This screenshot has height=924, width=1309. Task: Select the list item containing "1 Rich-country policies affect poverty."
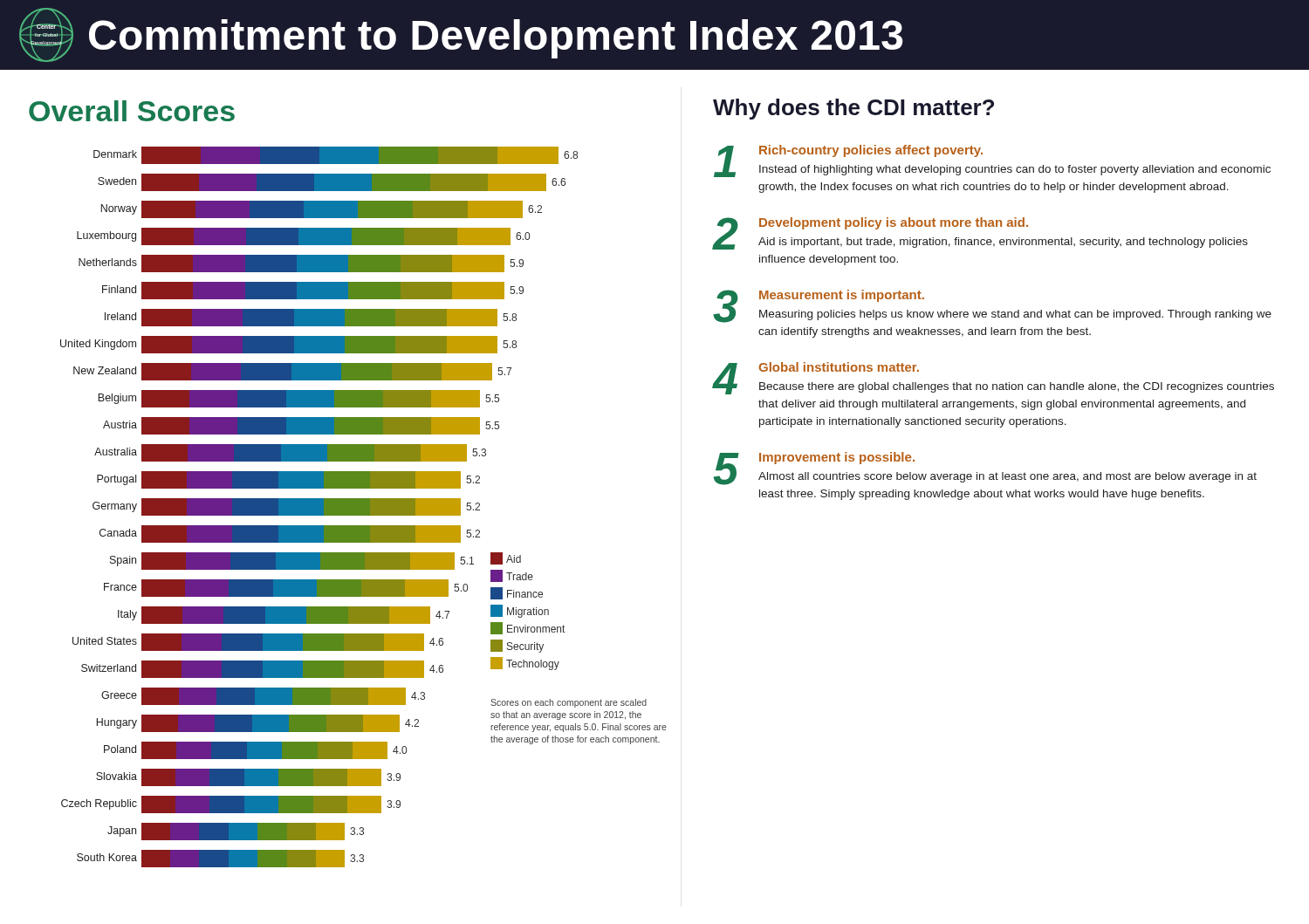(995, 167)
